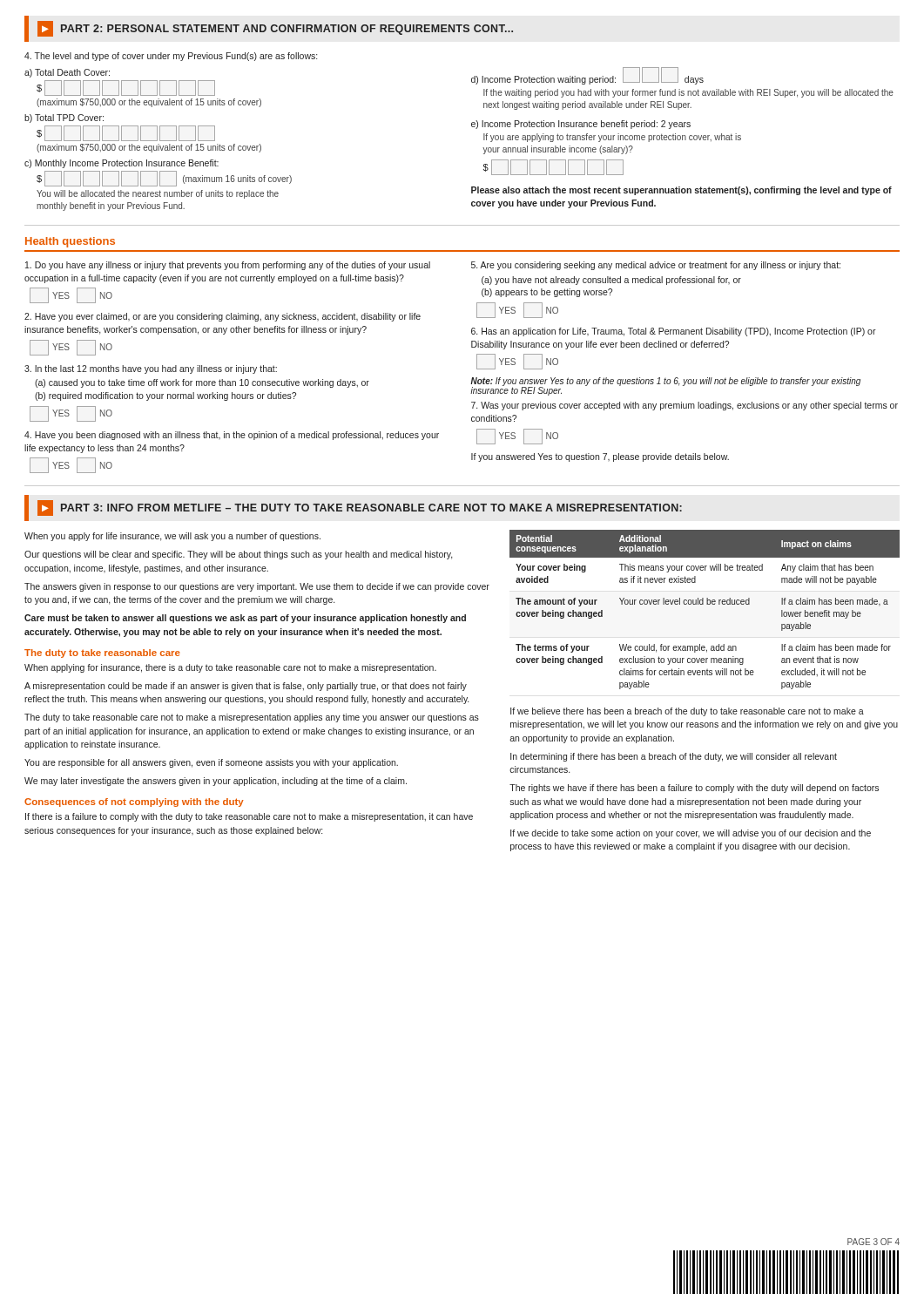The width and height of the screenshot is (924, 1307).
Task: Click where it says "The duty to take reasonable care"
Action: (x=102, y=652)
